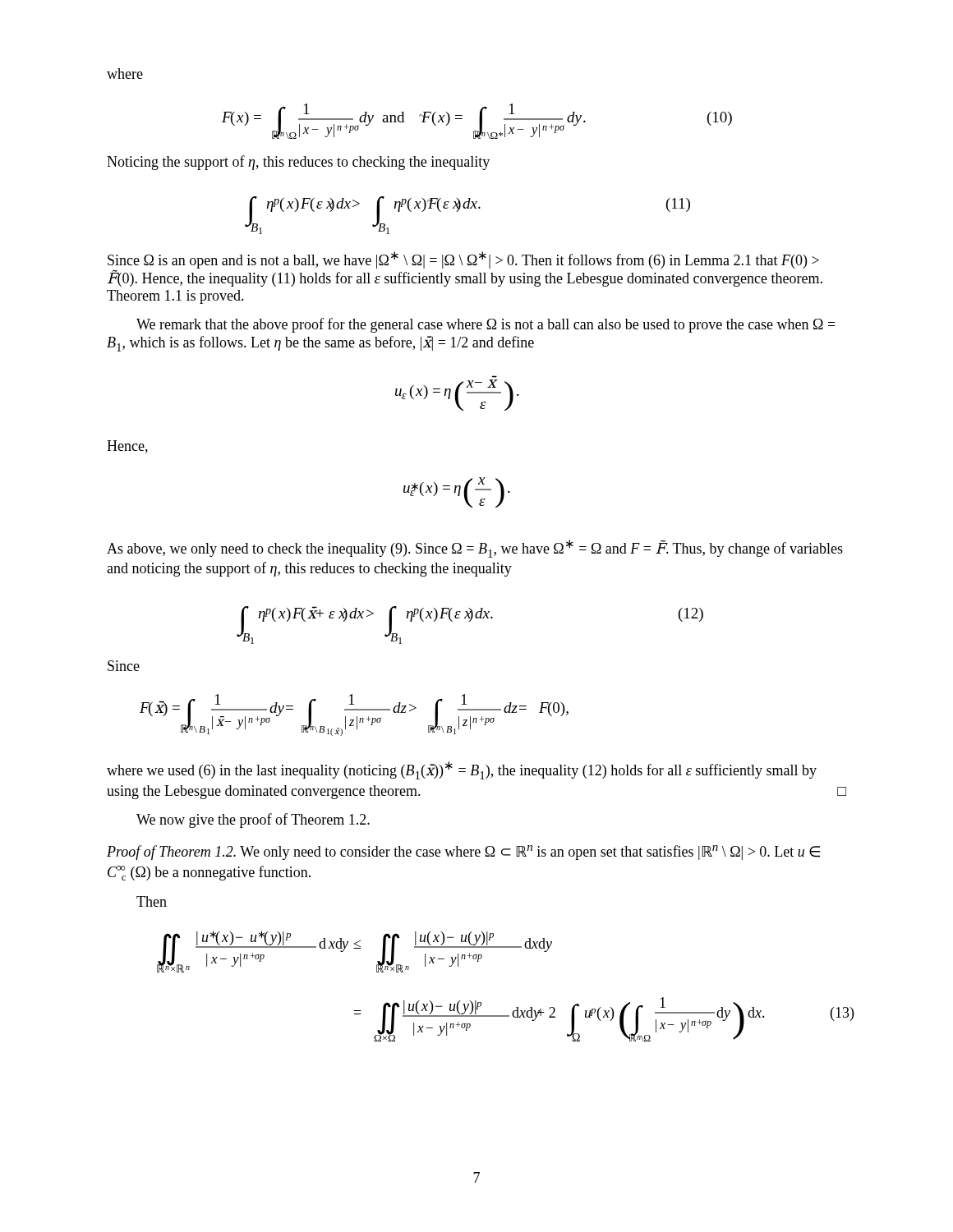The image size is (953, 1232).
Task: Click on the formula that says "u ∗ ε"
Action: pos(476,491)
